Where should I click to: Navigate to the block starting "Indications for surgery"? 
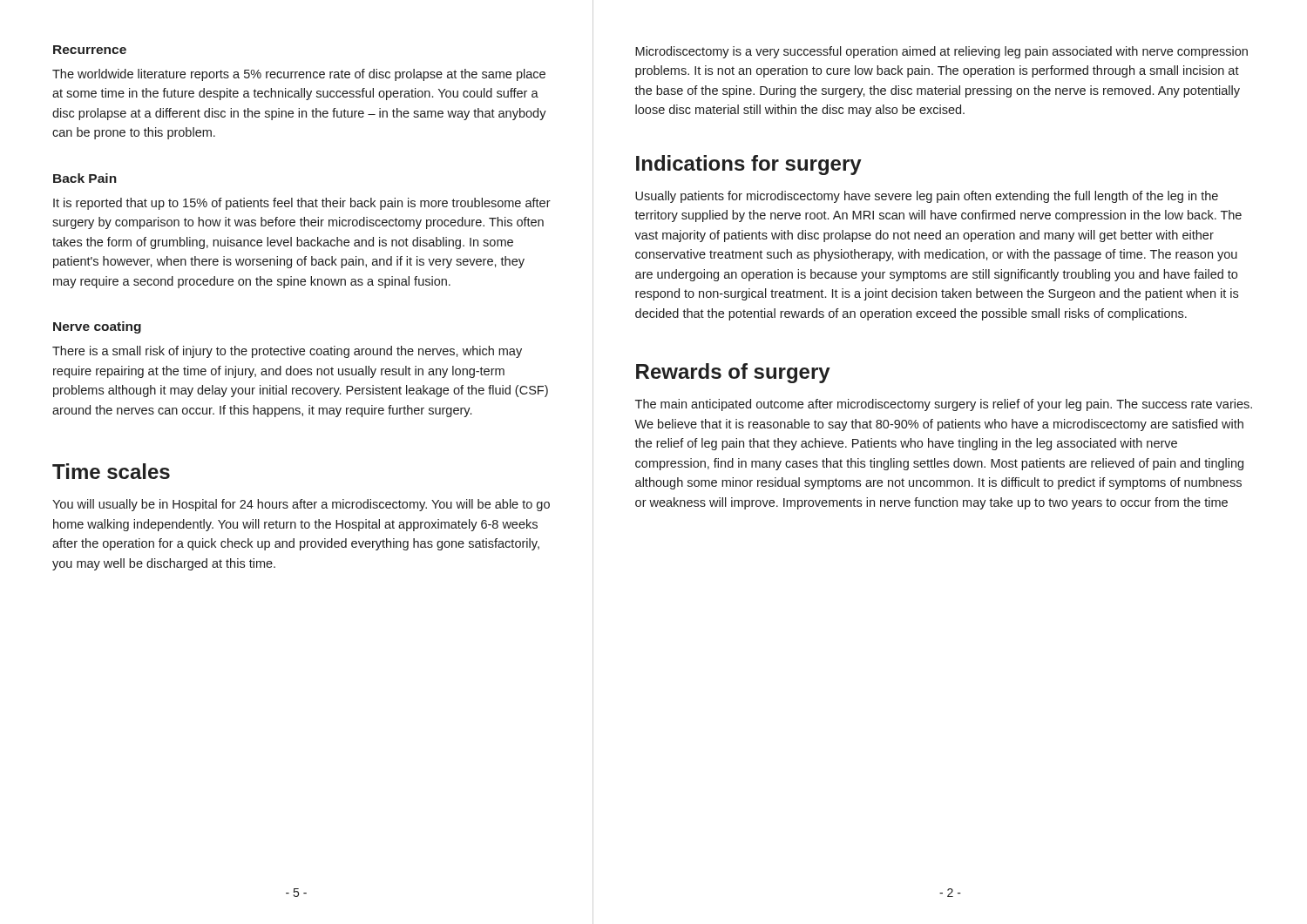748,163
